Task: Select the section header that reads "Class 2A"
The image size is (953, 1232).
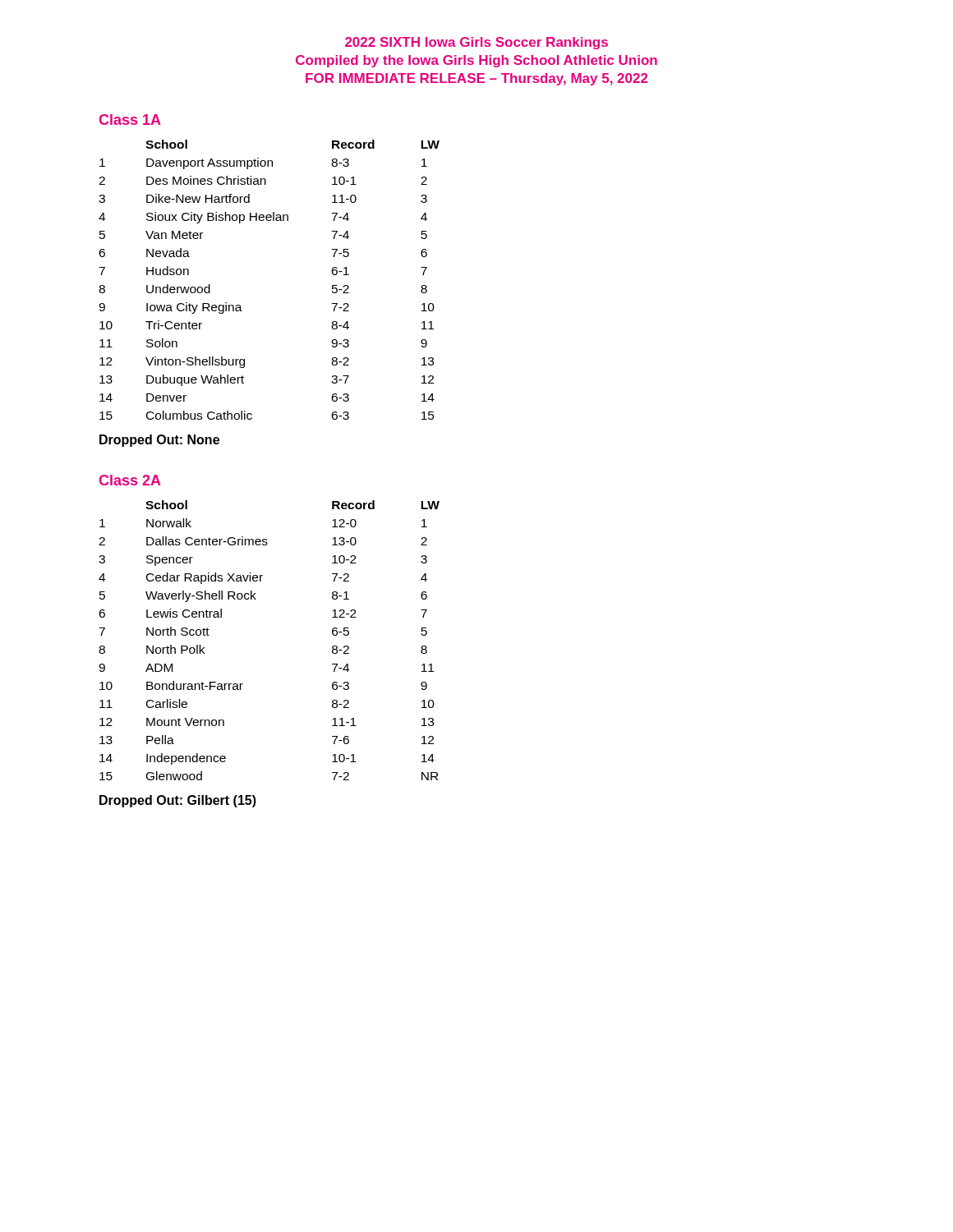Action: (x=130, y=480)
